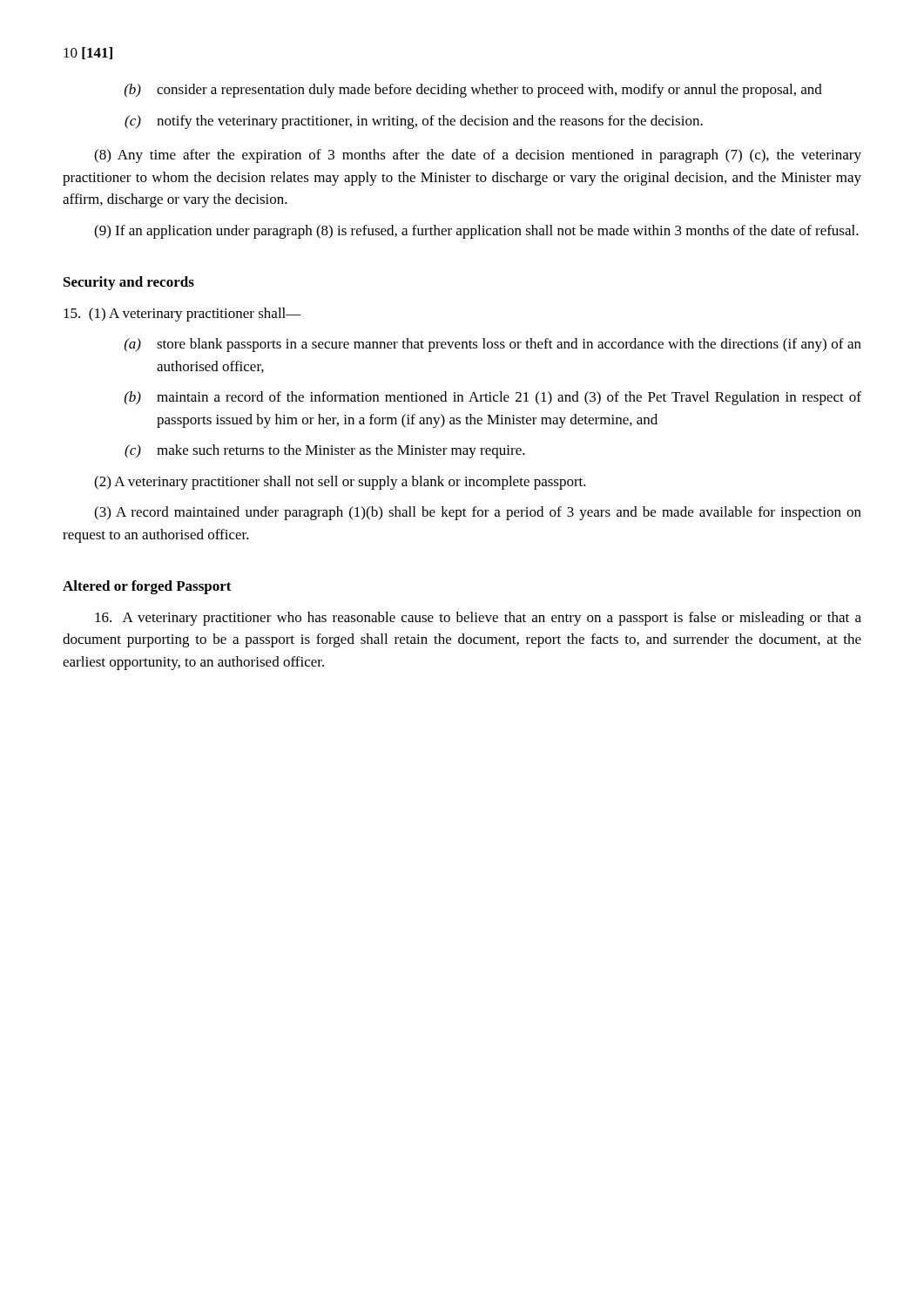Find "Security and records" on this page
Screen dimensions: 1307x924
pyautogui.click(x=128, y=282)
